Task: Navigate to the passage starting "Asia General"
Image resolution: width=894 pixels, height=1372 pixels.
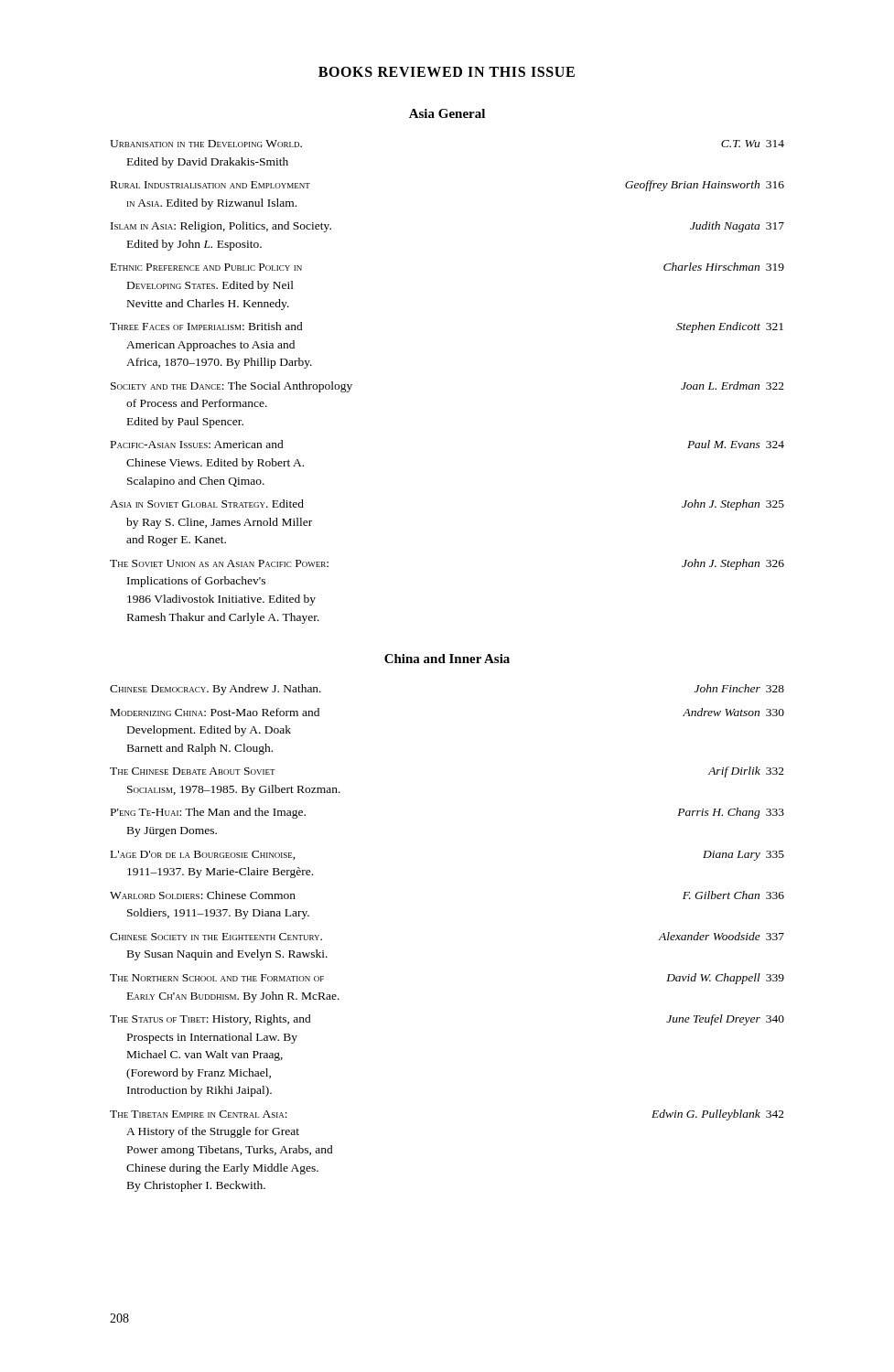Action: click(x=447, y=113)
